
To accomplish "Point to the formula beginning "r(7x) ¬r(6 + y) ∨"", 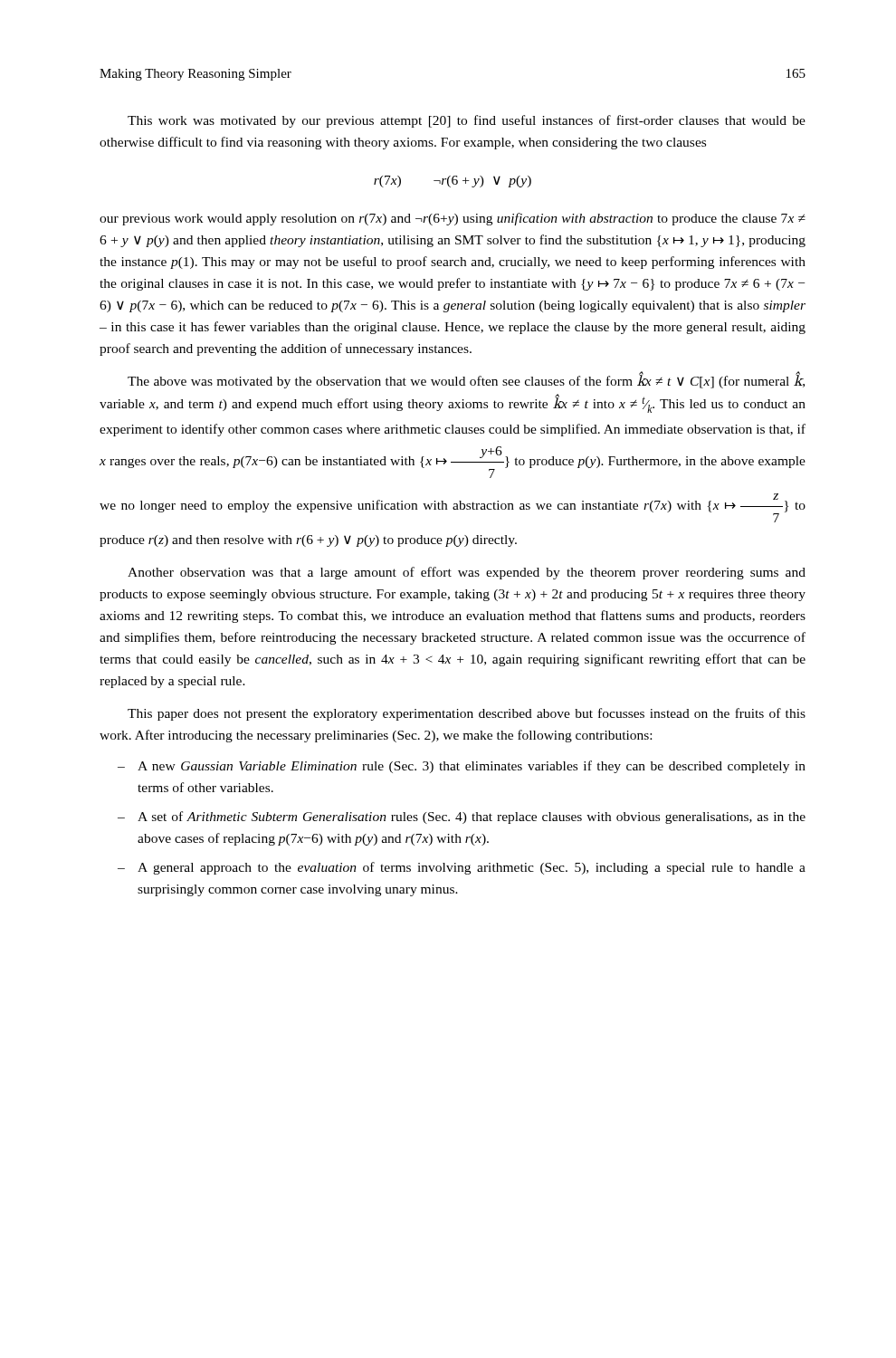I will click(x=452, y=180).
